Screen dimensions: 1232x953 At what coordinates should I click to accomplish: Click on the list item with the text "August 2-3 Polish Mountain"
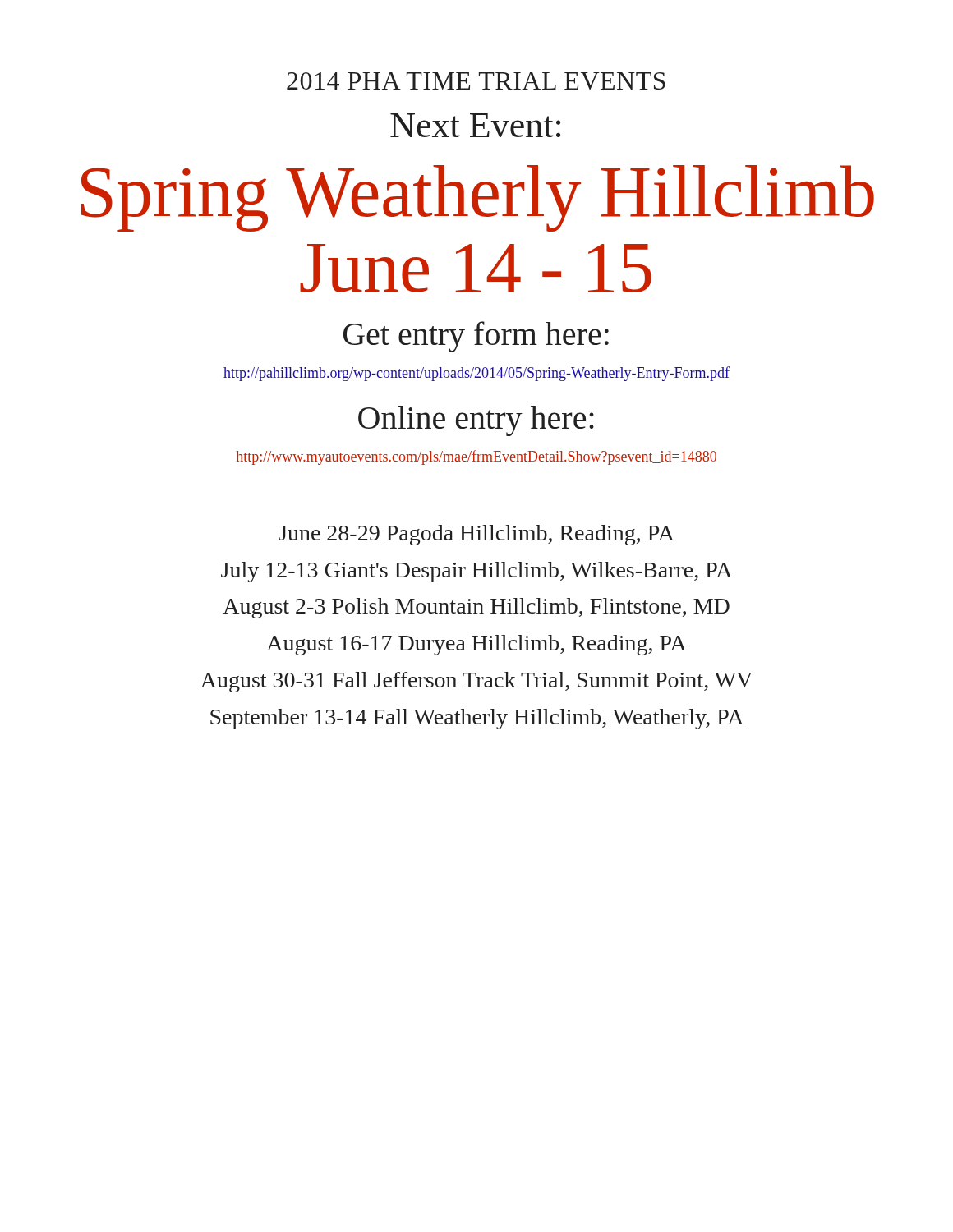[476, 606]
